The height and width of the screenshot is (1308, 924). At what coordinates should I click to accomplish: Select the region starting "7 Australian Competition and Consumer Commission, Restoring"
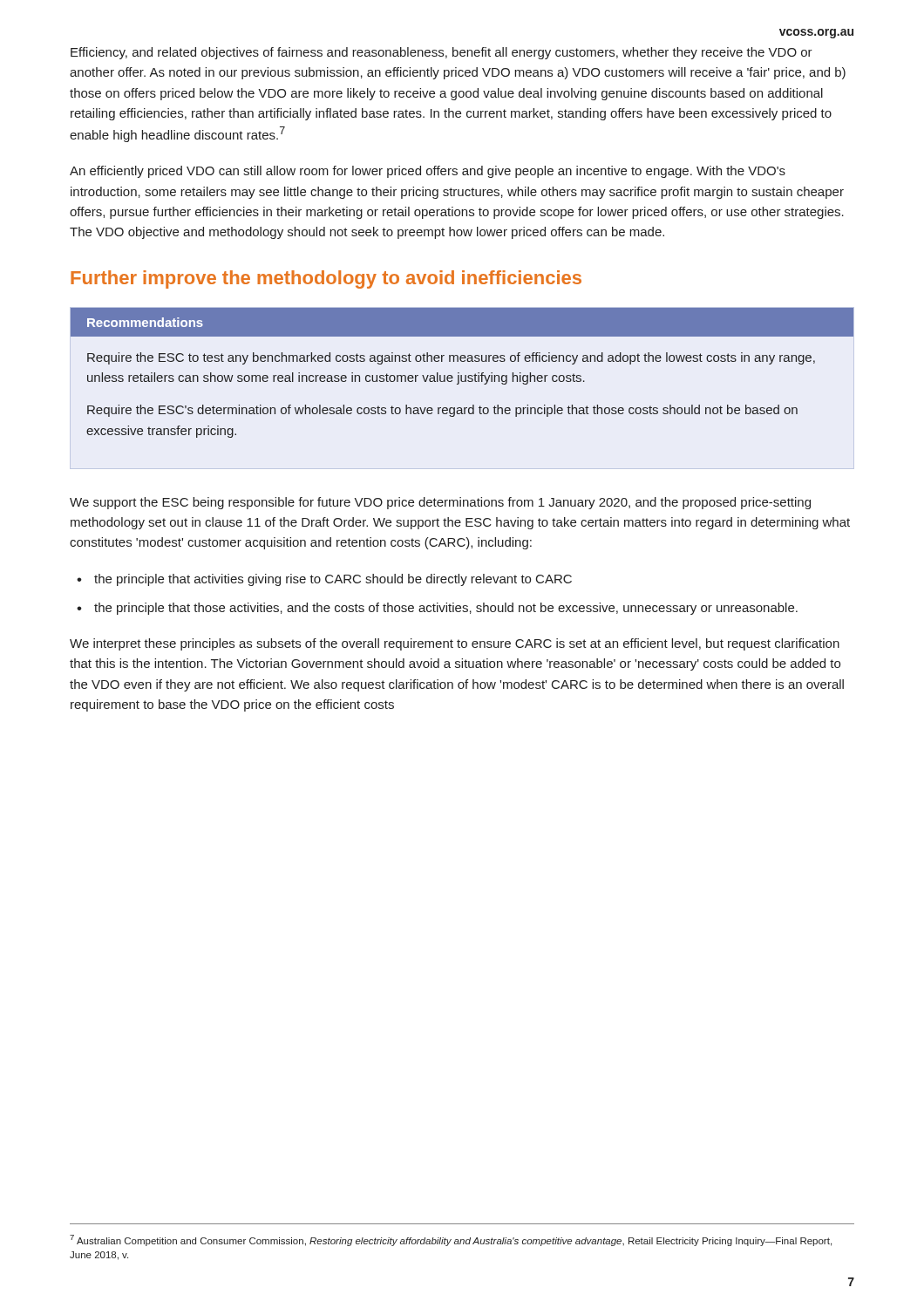click(451, 1246)
